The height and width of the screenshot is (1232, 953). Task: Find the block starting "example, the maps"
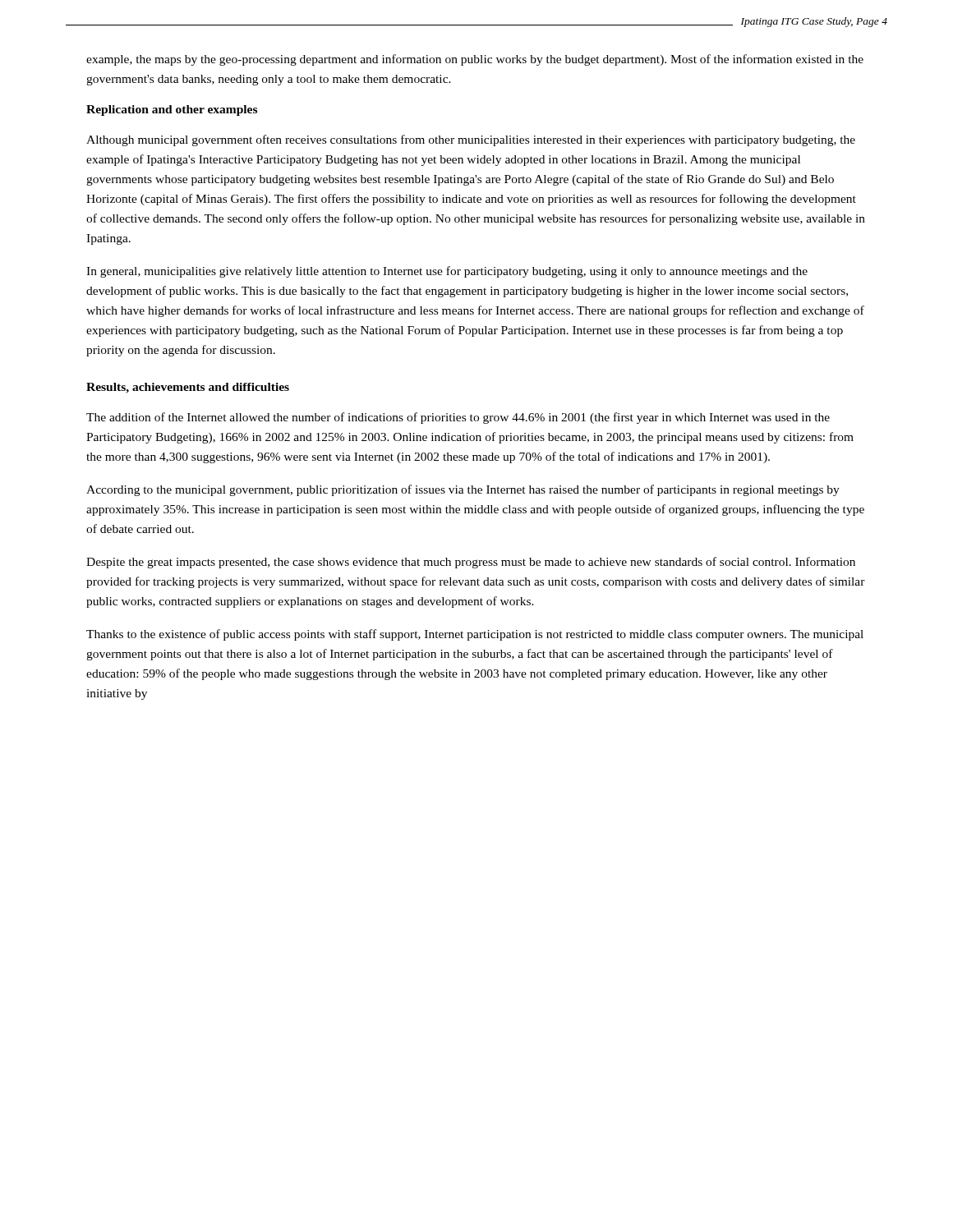pos(475,69)
